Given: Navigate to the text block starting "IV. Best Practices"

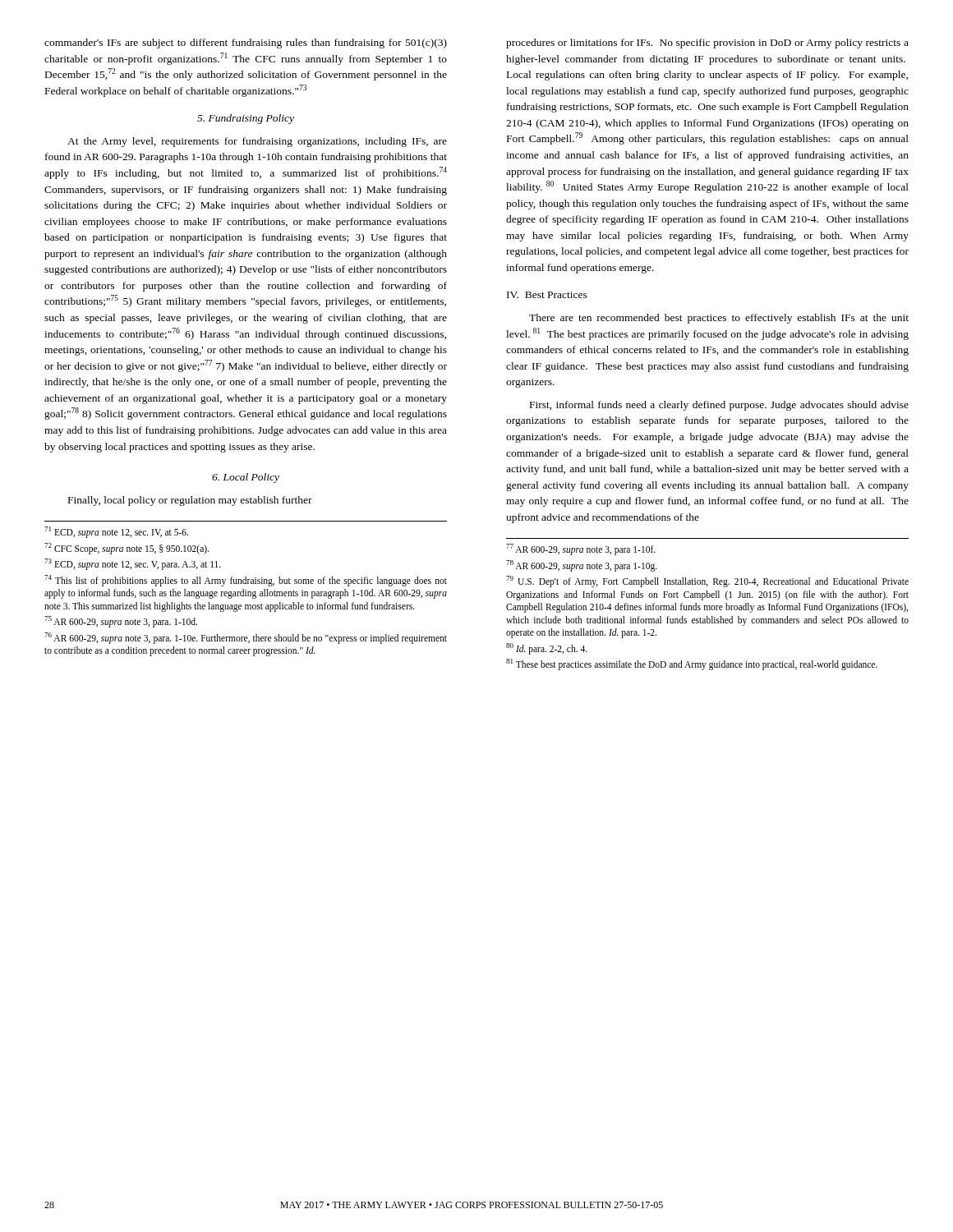Looking at the screenshot, I should pyautogui.click(x=547, y=295).
